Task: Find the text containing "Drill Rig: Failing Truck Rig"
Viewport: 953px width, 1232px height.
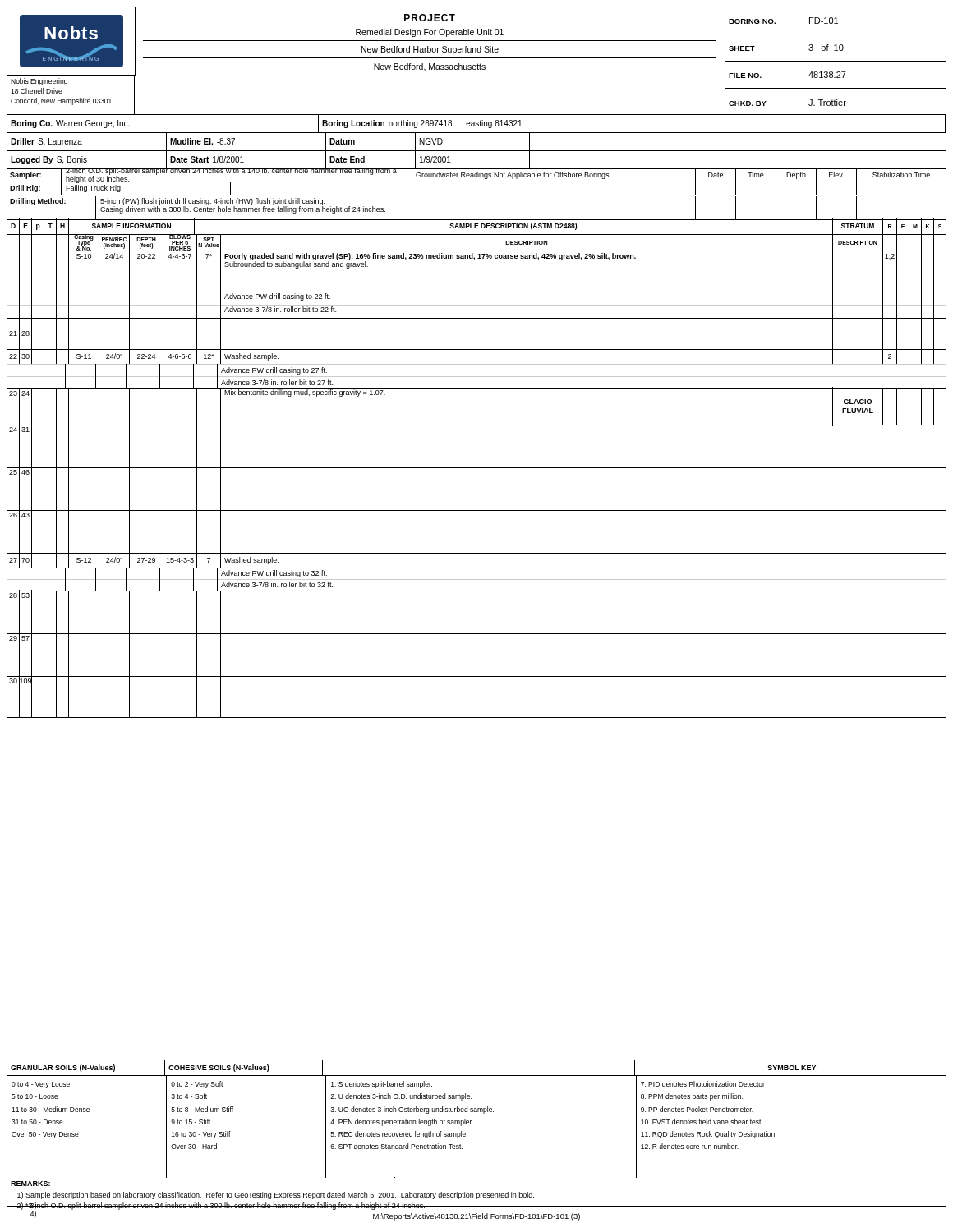Action: pyautogui.click(x=476, y=188)
